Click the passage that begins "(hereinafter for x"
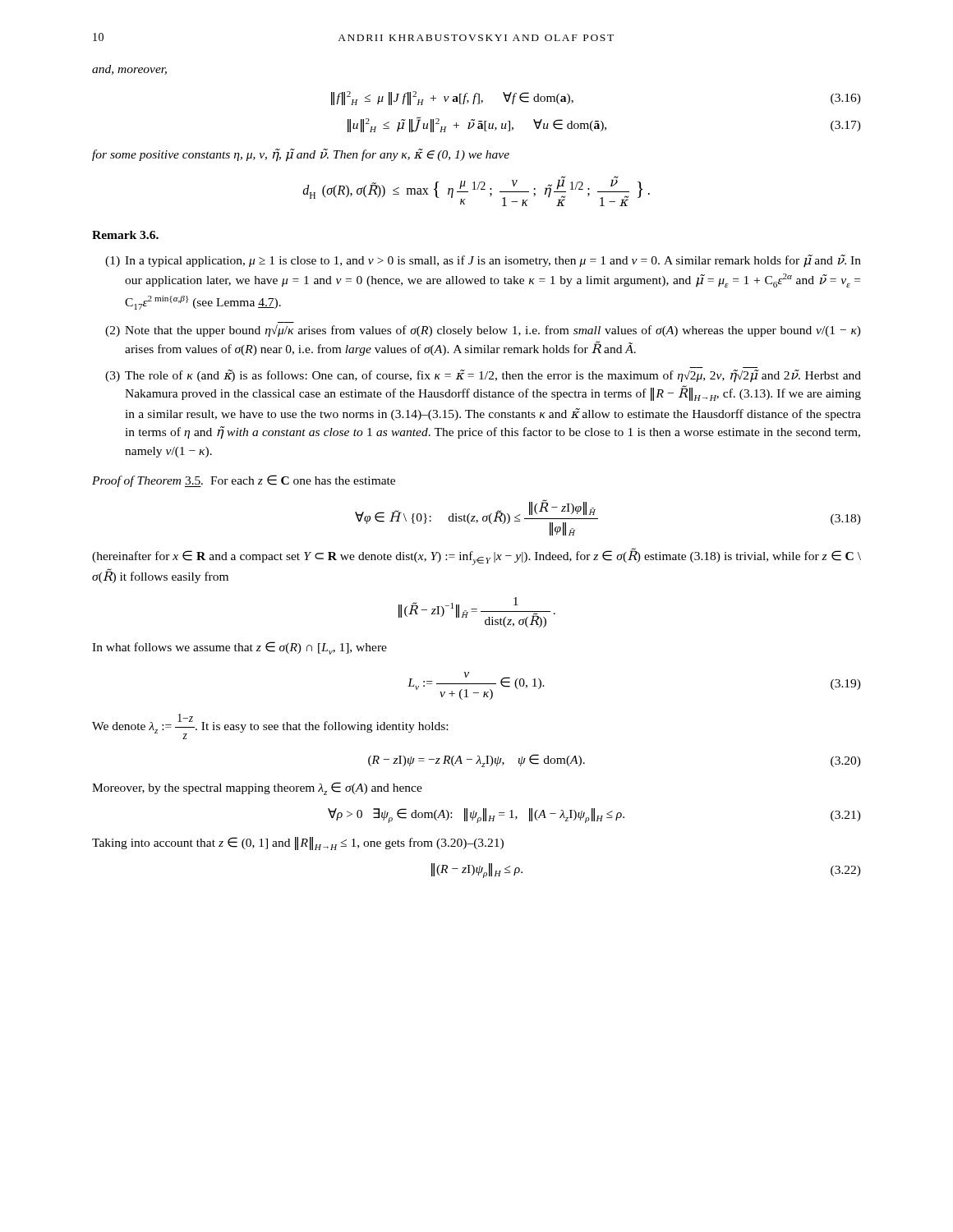This screenshot has height=1232, width=953. click(476, 566)
